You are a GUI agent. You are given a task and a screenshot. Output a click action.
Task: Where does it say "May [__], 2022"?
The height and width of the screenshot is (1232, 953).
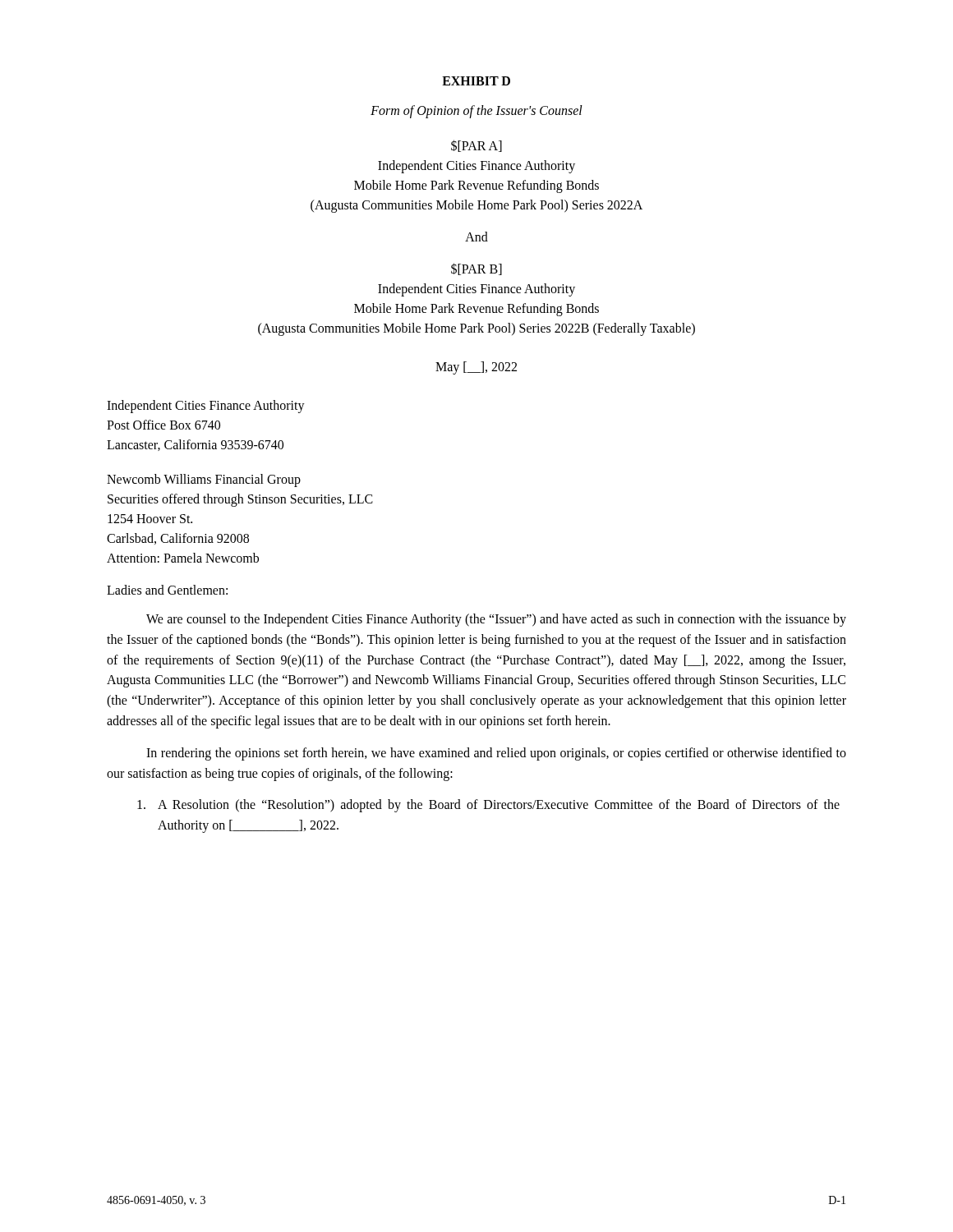coord(476,367)
